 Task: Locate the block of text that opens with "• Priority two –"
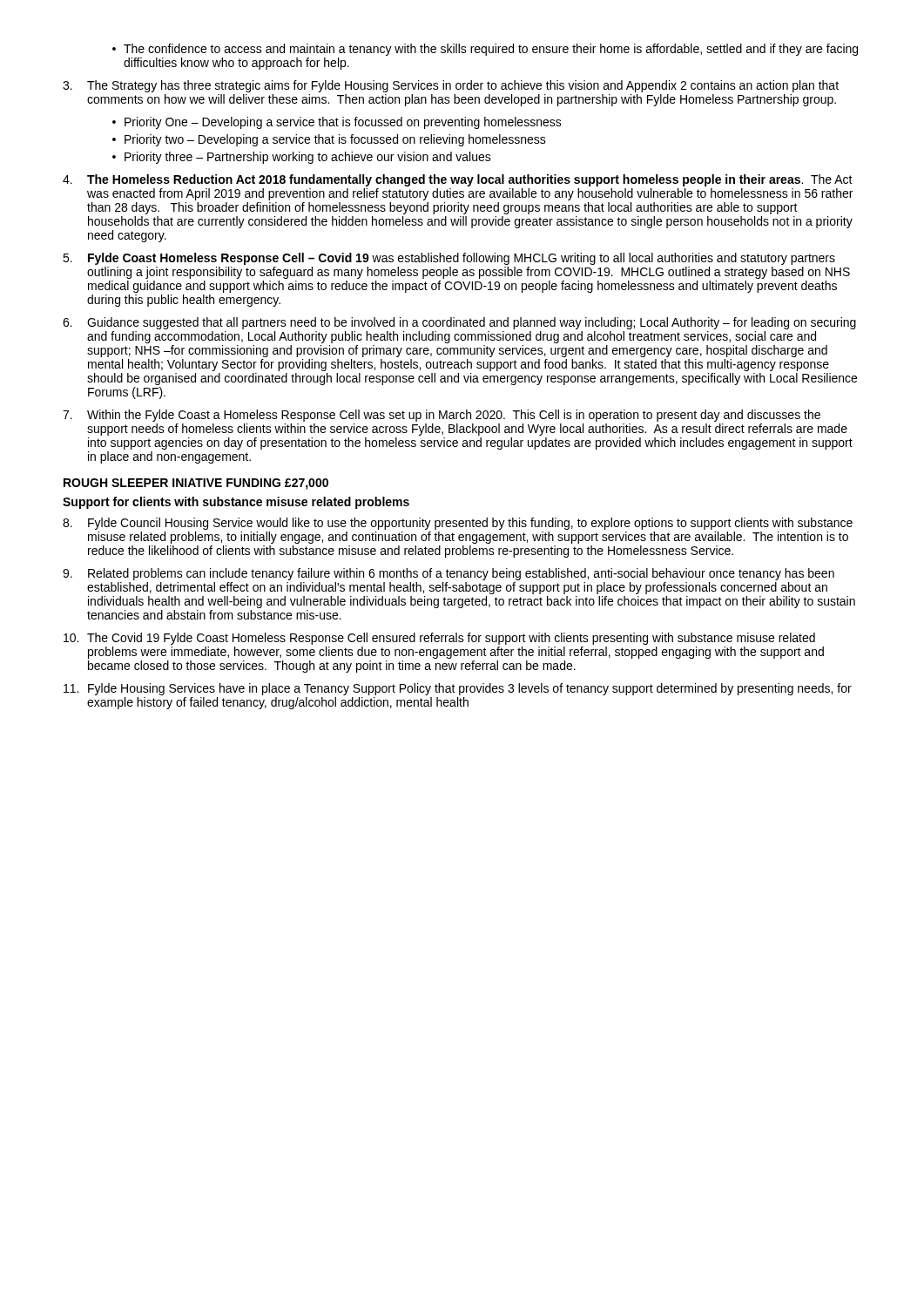click(483, 139)
